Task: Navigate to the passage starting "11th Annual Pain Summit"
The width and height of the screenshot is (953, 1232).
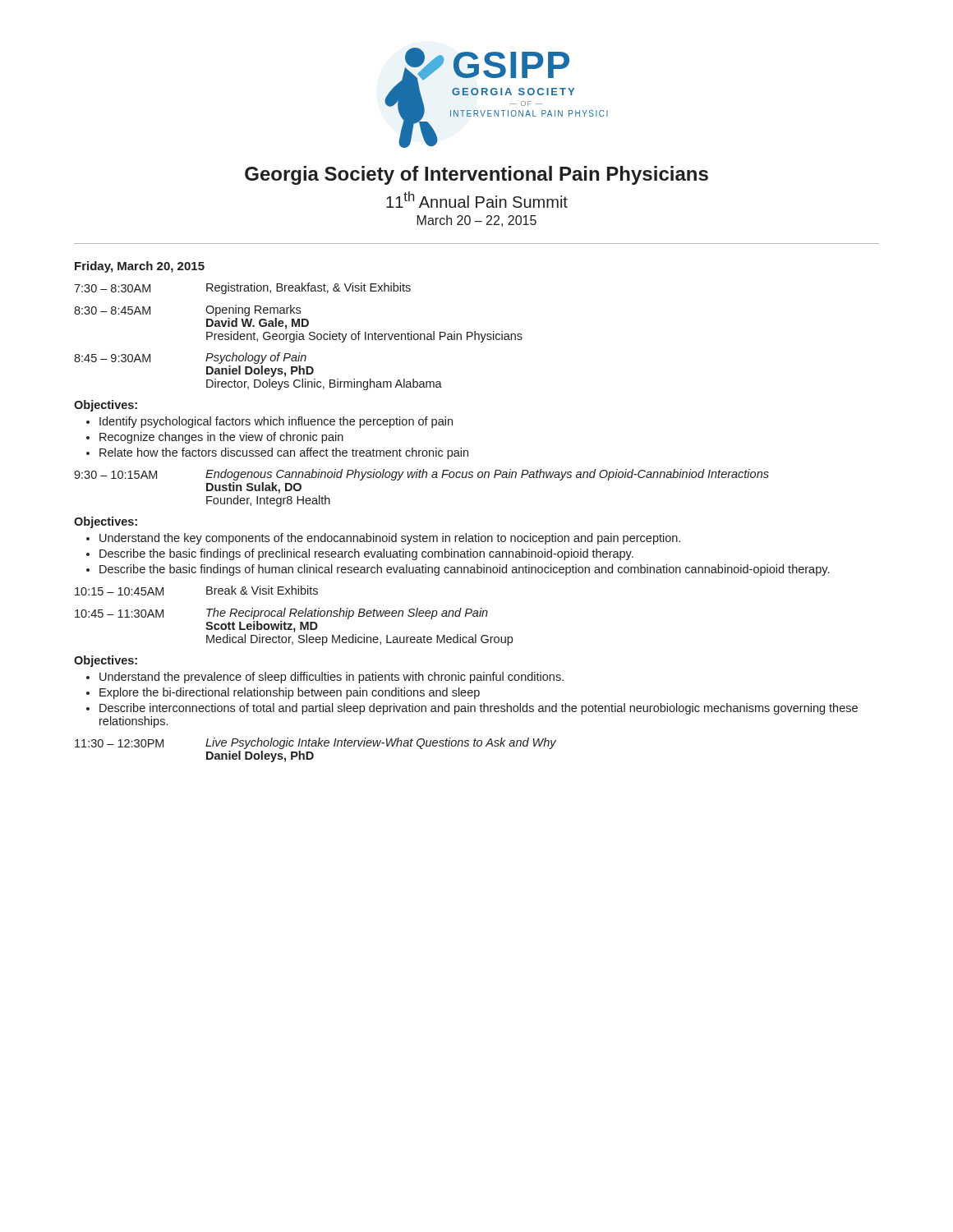Action: pos(476,200)
